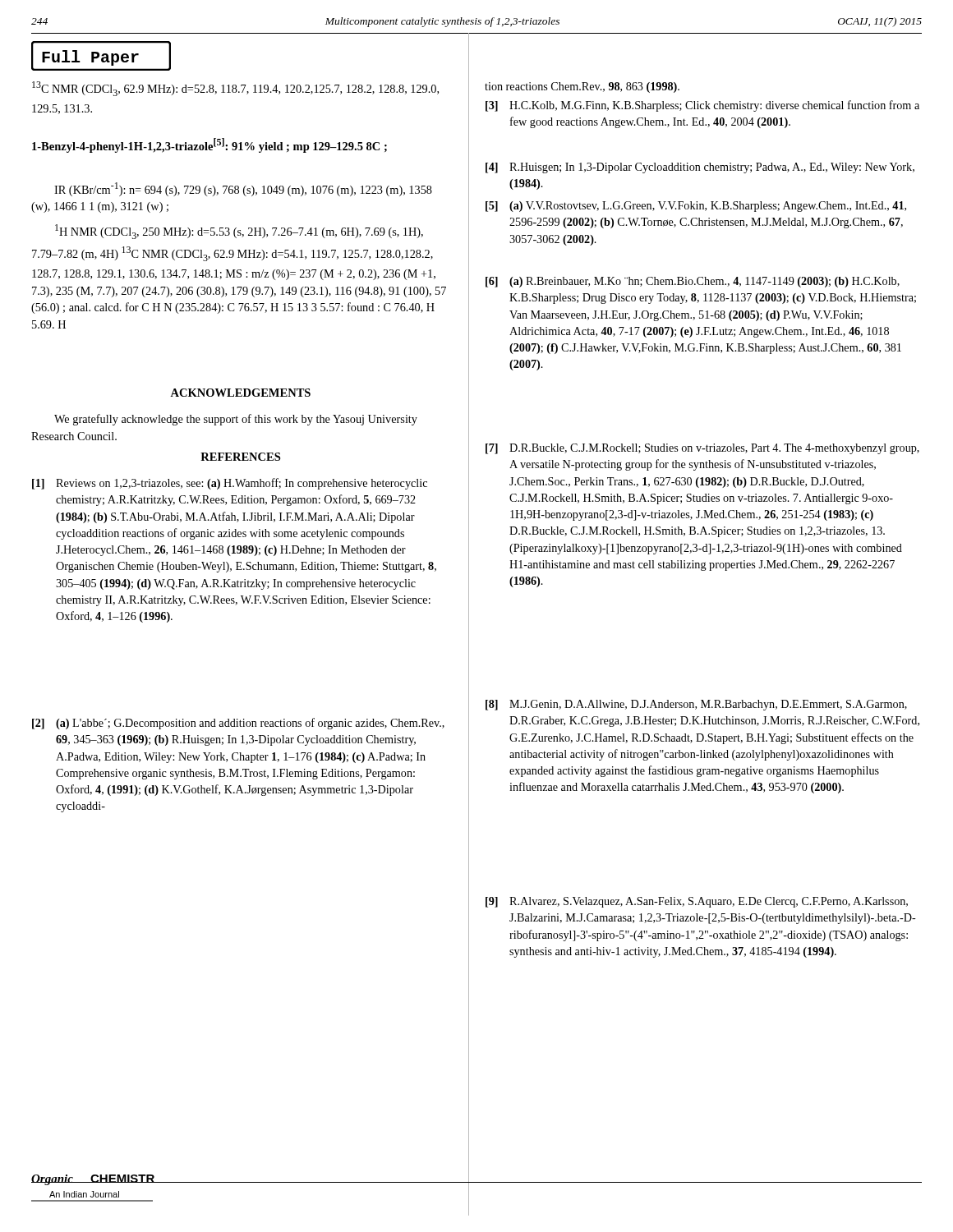Click on the passage starting "IR (KBr/cm-1): n= 694"
The image size is (953, 1232).
coord(241,256)
